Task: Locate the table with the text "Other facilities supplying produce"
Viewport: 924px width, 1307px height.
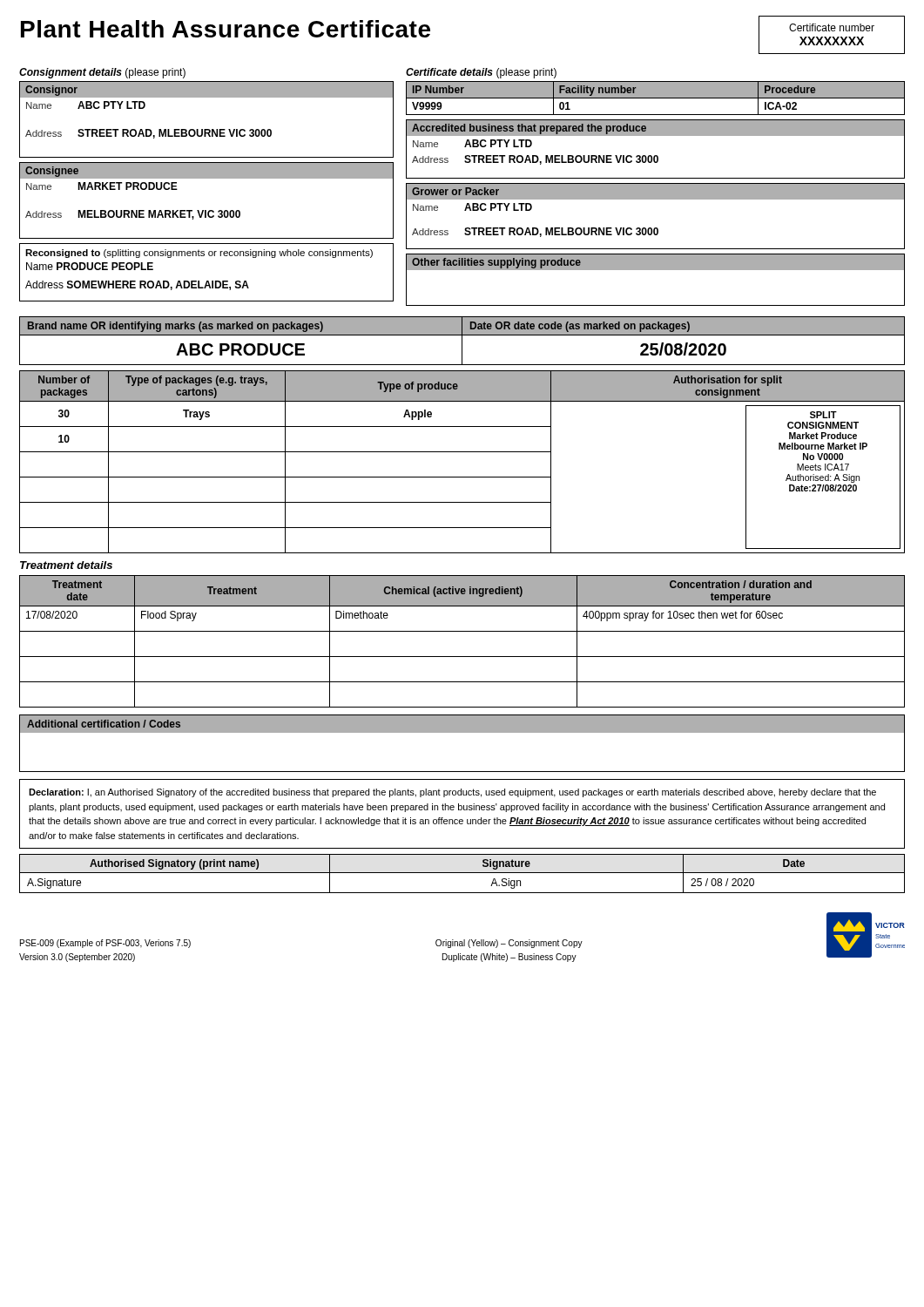Action: [x=655, y=280]
